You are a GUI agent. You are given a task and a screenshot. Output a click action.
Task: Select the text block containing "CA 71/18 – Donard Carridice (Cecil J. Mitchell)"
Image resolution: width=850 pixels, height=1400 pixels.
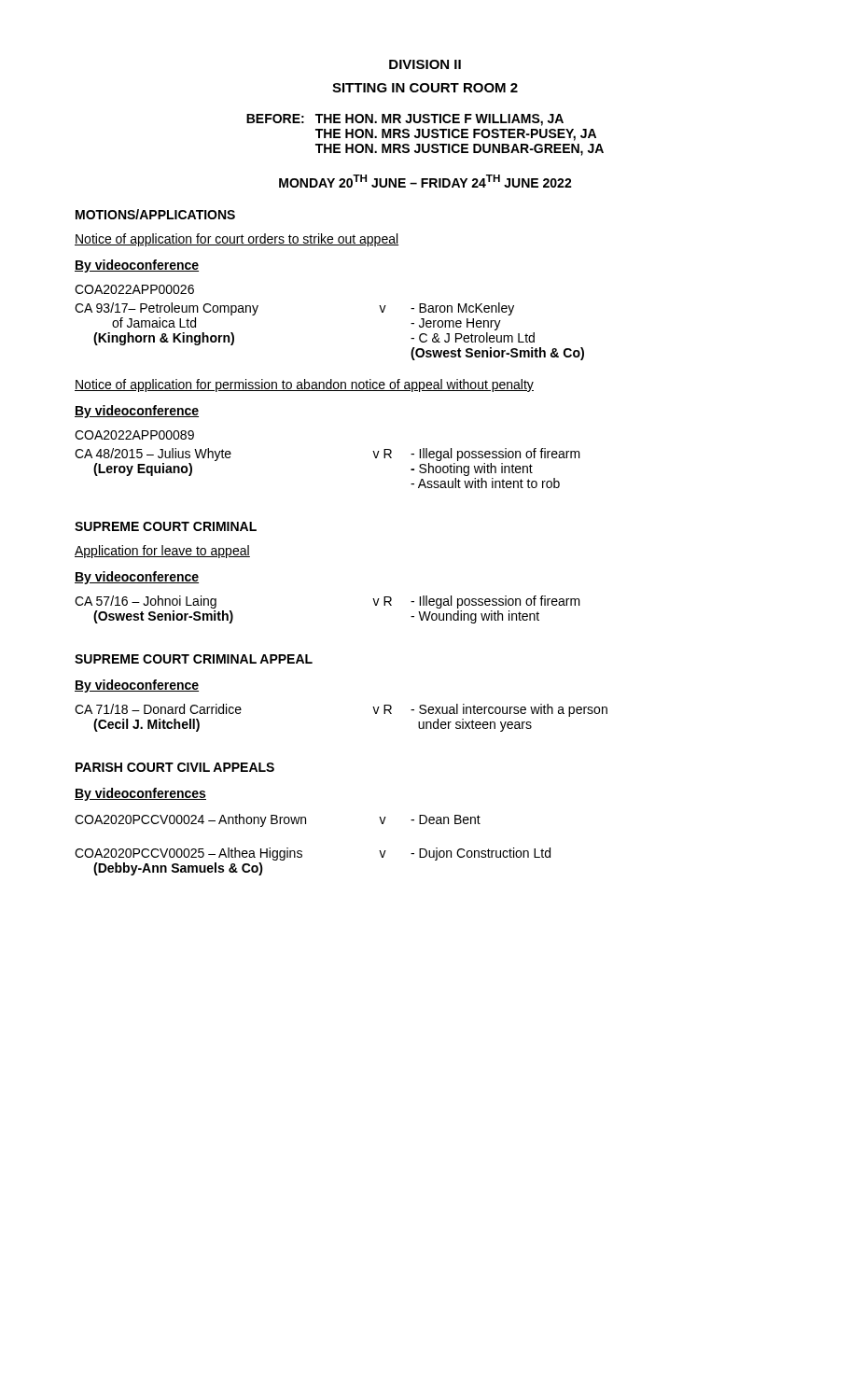tap(425, 716)
